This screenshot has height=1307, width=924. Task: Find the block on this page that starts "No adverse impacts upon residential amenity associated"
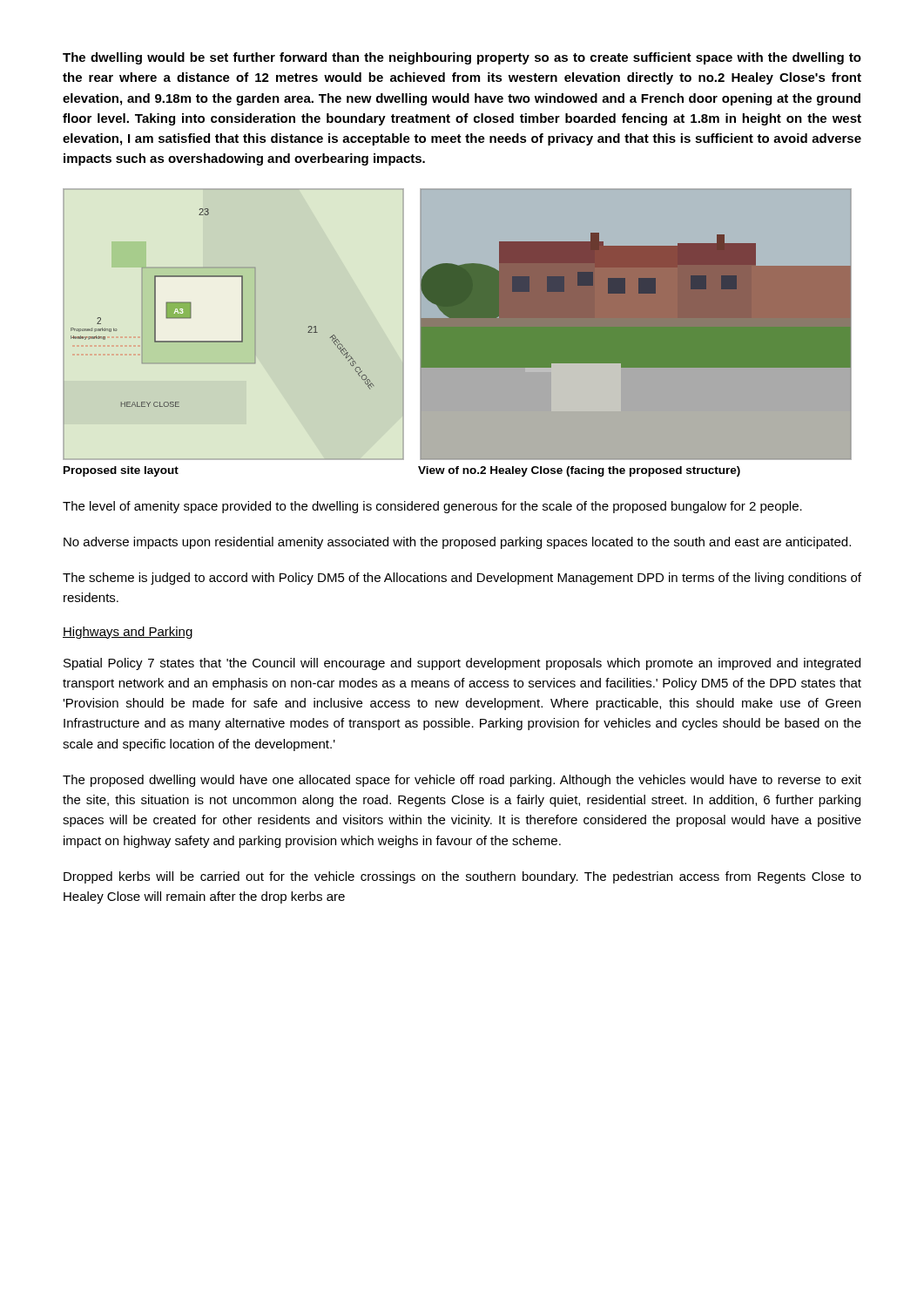pos(457,541)
